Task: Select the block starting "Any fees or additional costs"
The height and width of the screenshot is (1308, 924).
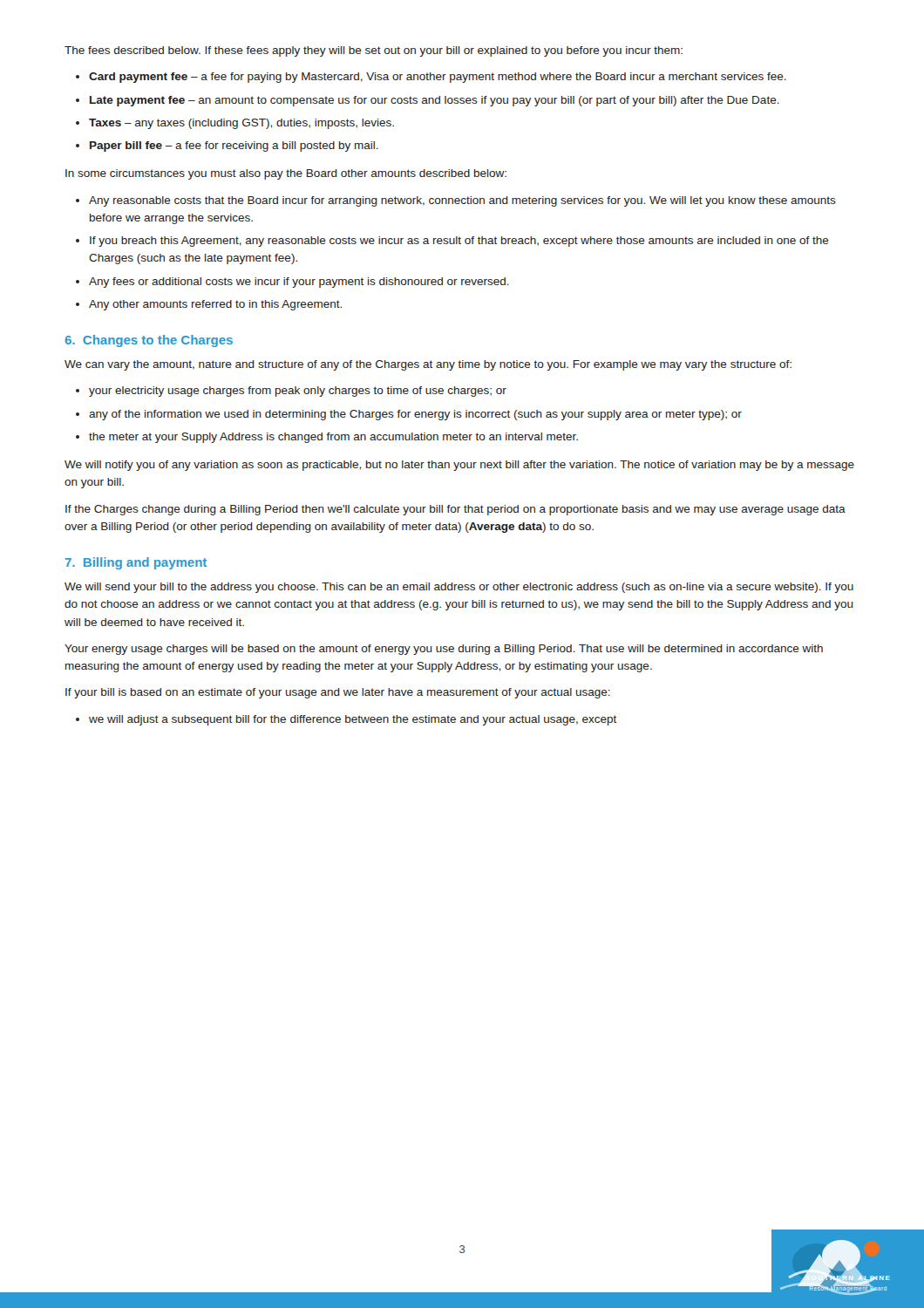Action: 299,281
